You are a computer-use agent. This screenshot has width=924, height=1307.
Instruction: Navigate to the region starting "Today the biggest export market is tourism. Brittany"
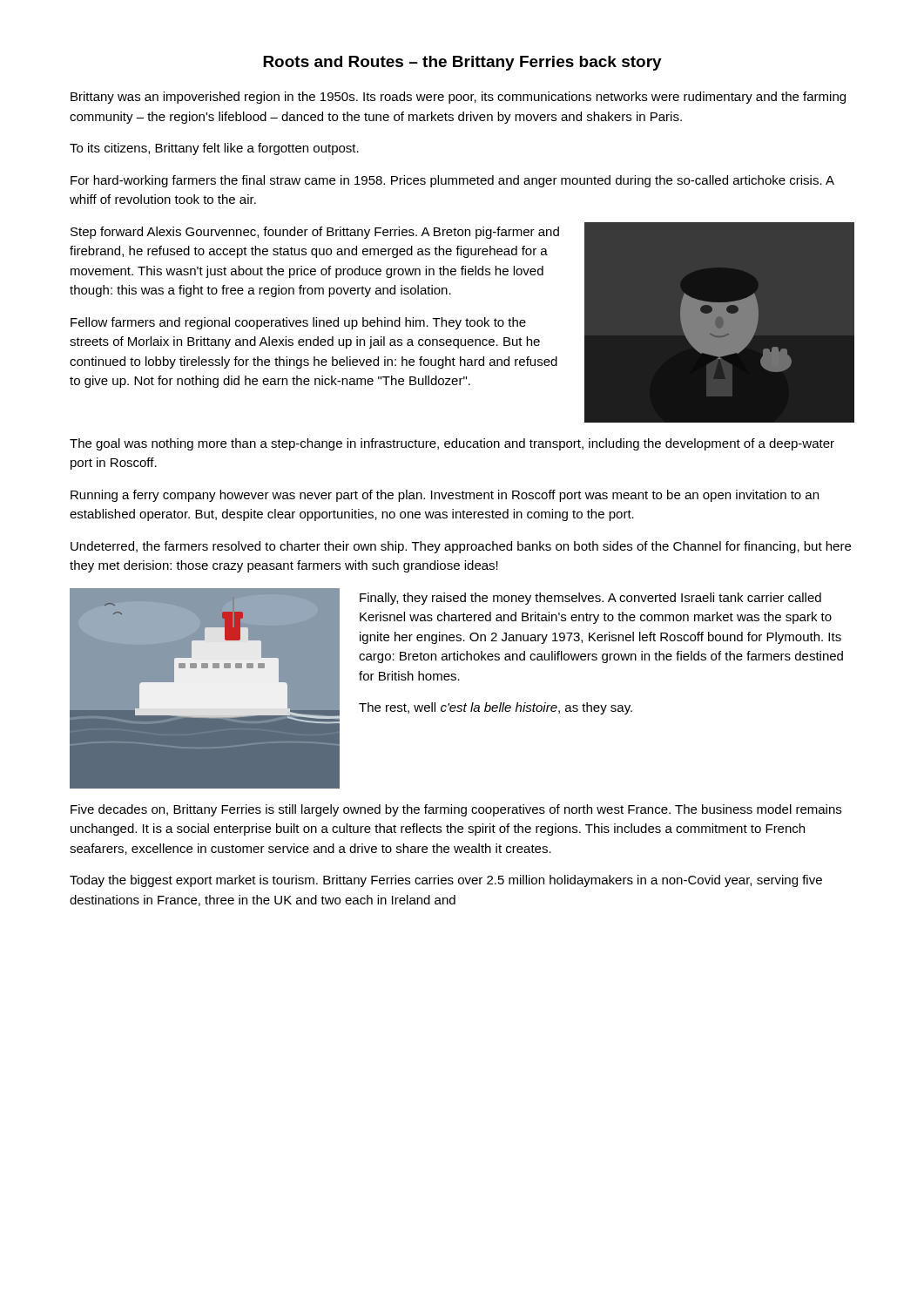click(x=462, y=890)
